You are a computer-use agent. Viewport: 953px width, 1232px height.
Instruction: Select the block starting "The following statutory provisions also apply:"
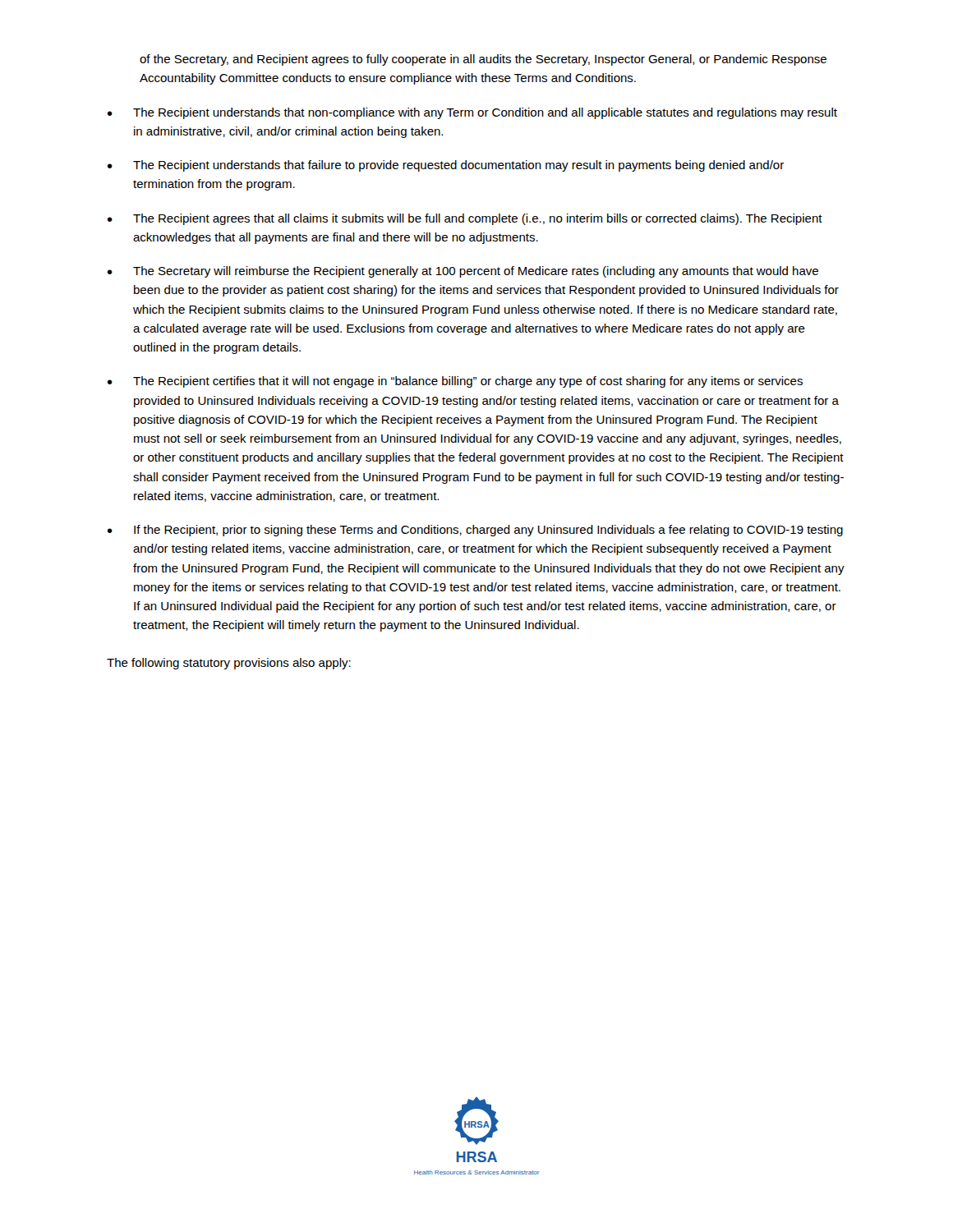[229, 662]
